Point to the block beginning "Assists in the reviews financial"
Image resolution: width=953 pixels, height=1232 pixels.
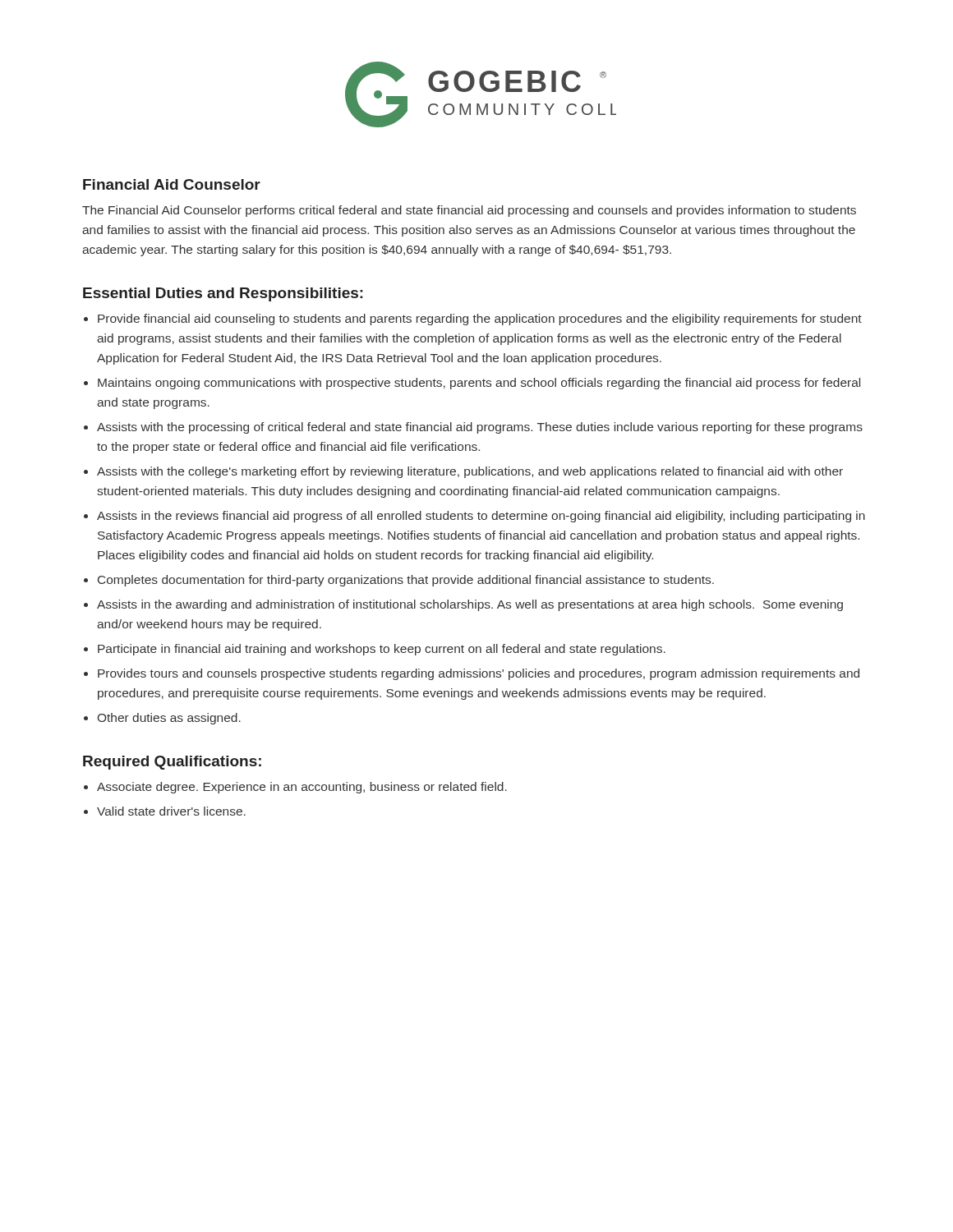484,536
